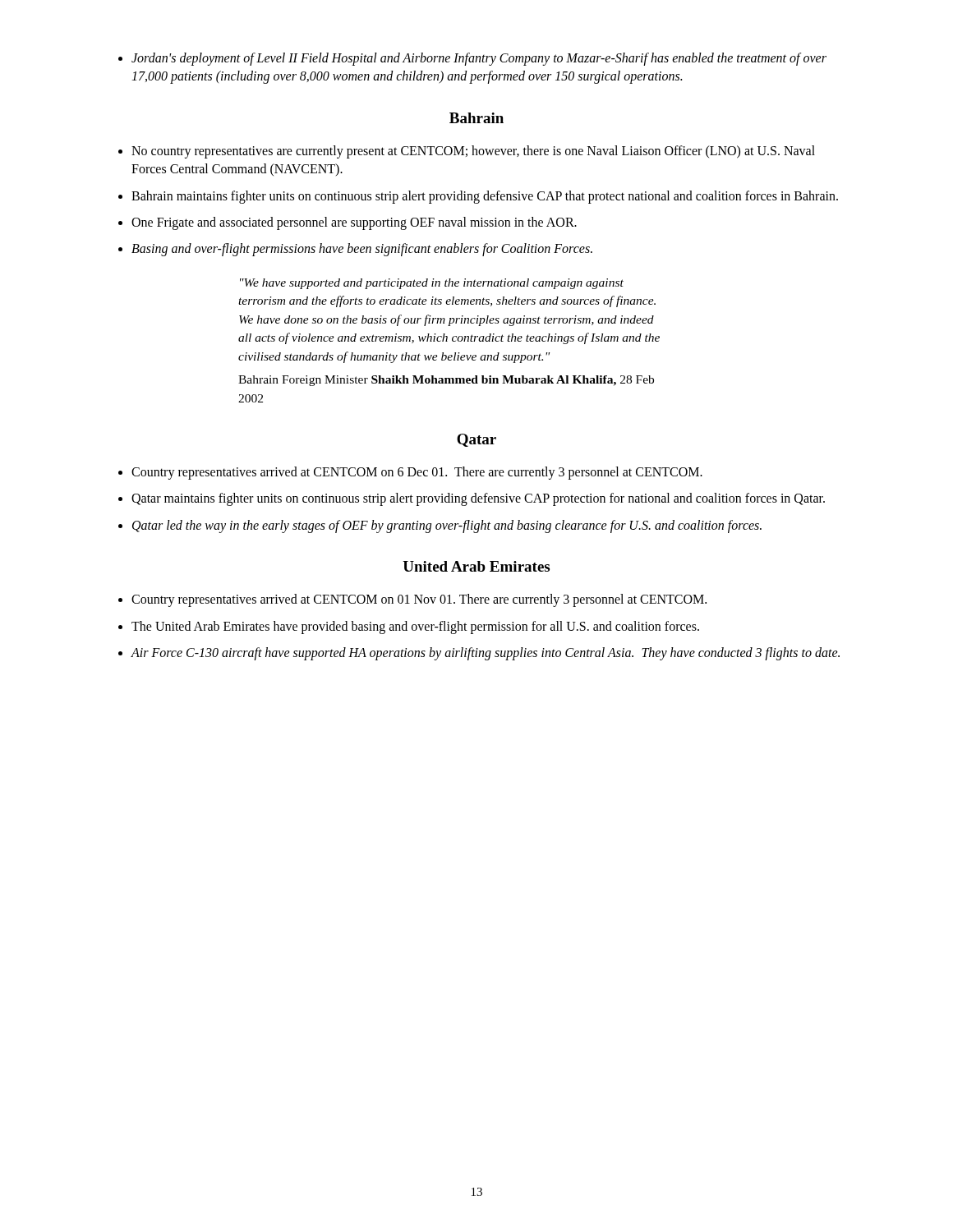This screenshot has height=1232, width=953.
Task: Point to the text starting "One Frigate and"
Action: 489,223
